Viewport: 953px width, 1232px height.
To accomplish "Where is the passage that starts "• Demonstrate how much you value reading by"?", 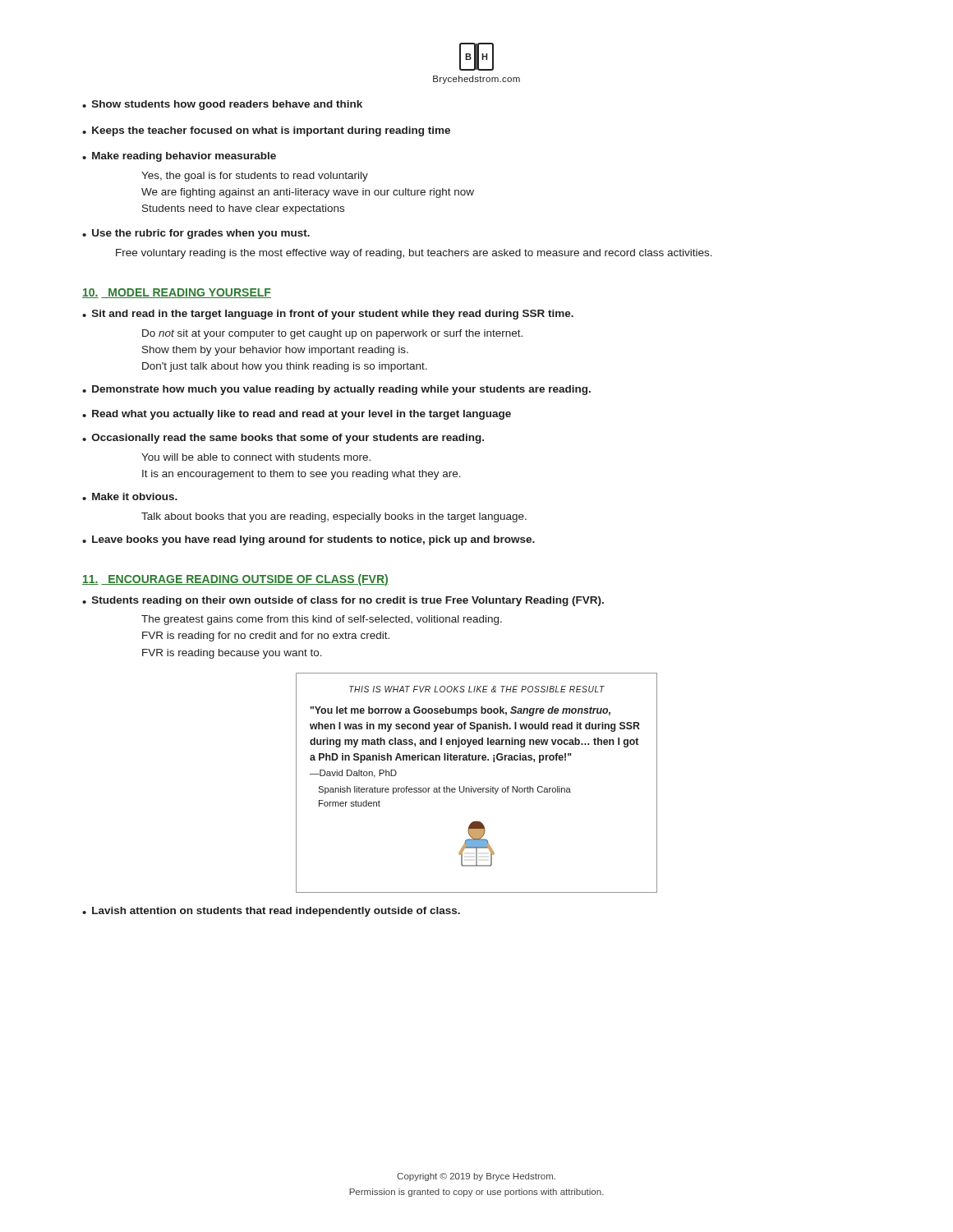I will click(x=337, y=391).
